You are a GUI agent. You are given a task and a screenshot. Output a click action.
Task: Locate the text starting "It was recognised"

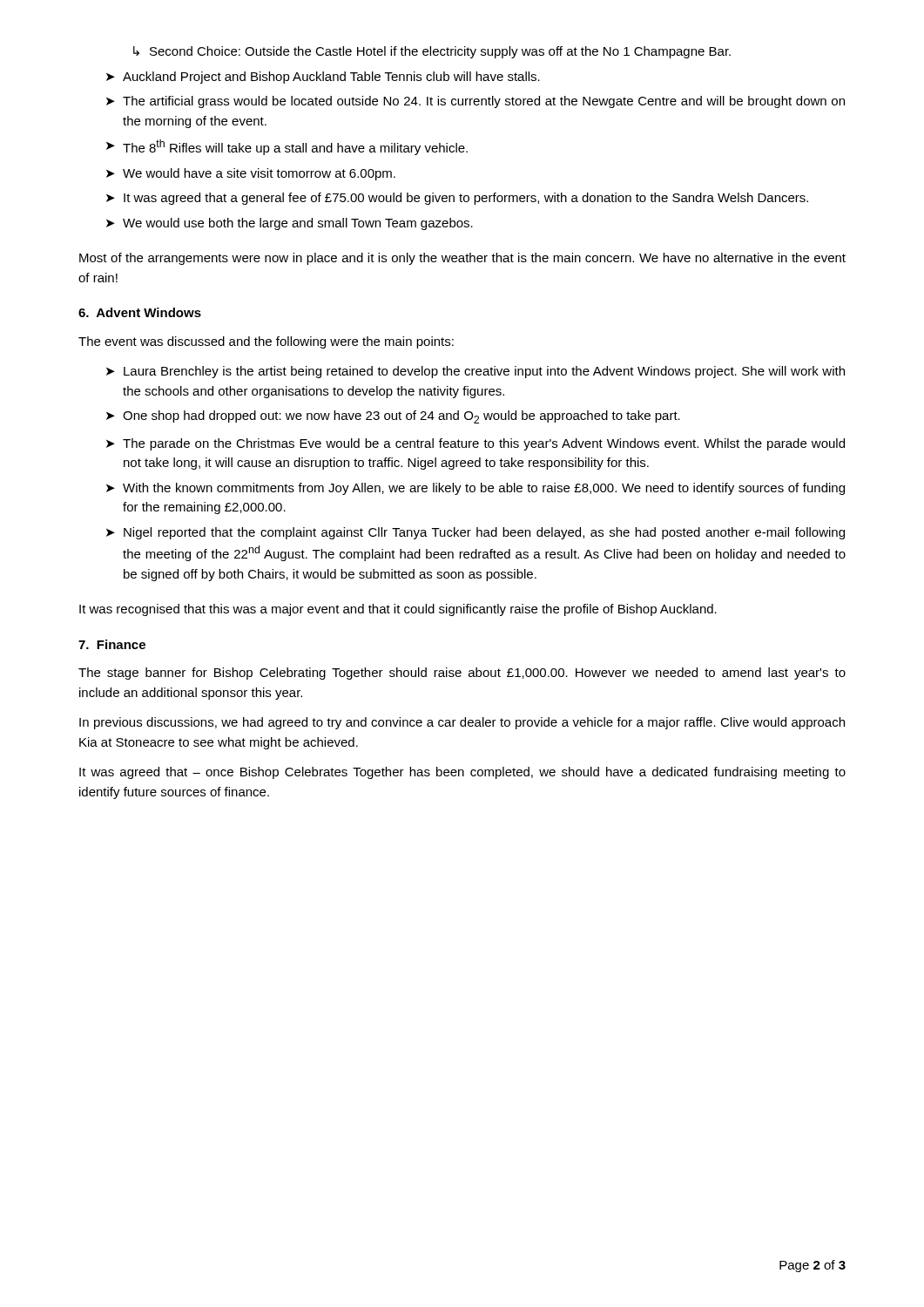pos(398,609)
